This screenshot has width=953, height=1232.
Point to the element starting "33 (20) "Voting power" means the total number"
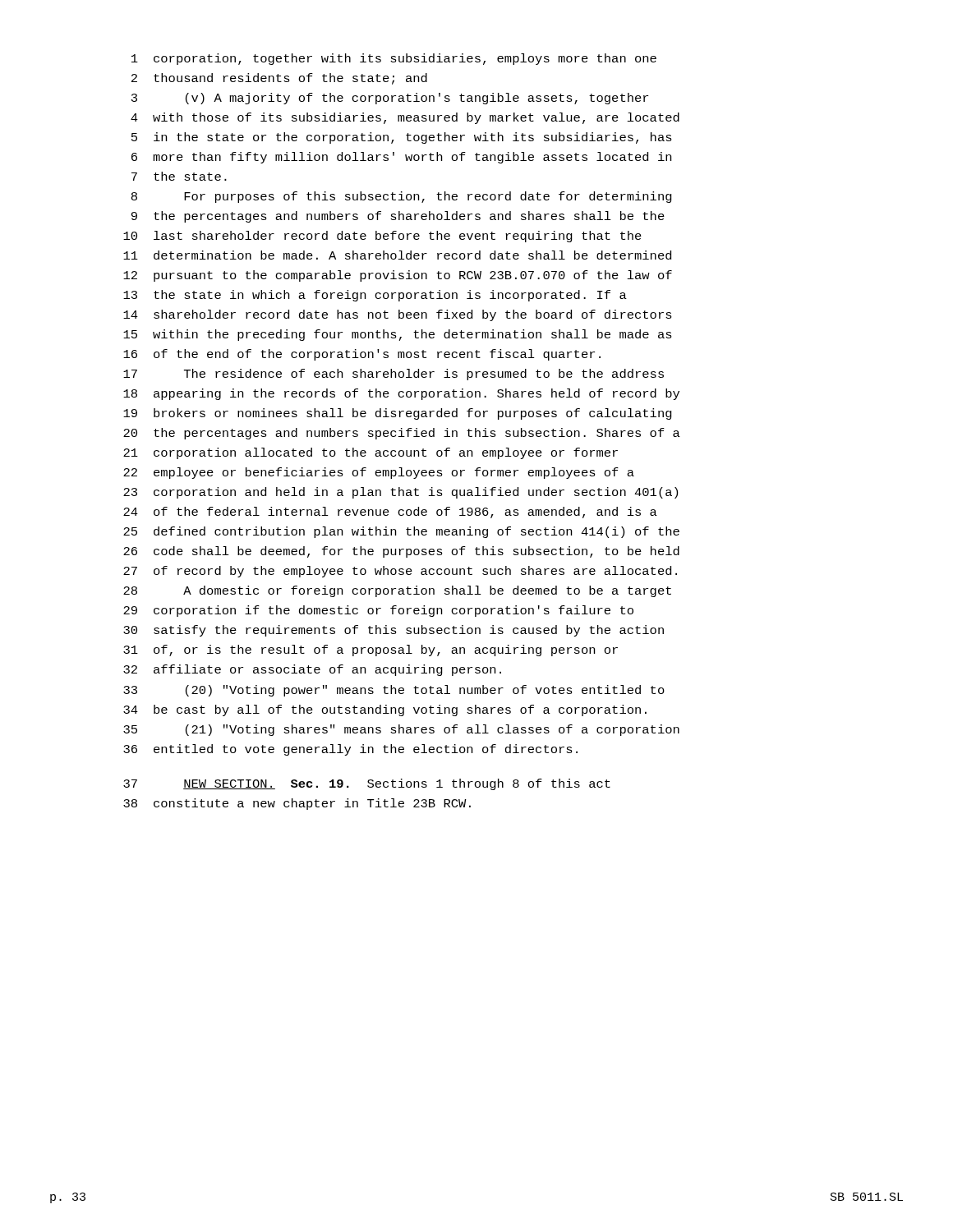click(476, 700)
